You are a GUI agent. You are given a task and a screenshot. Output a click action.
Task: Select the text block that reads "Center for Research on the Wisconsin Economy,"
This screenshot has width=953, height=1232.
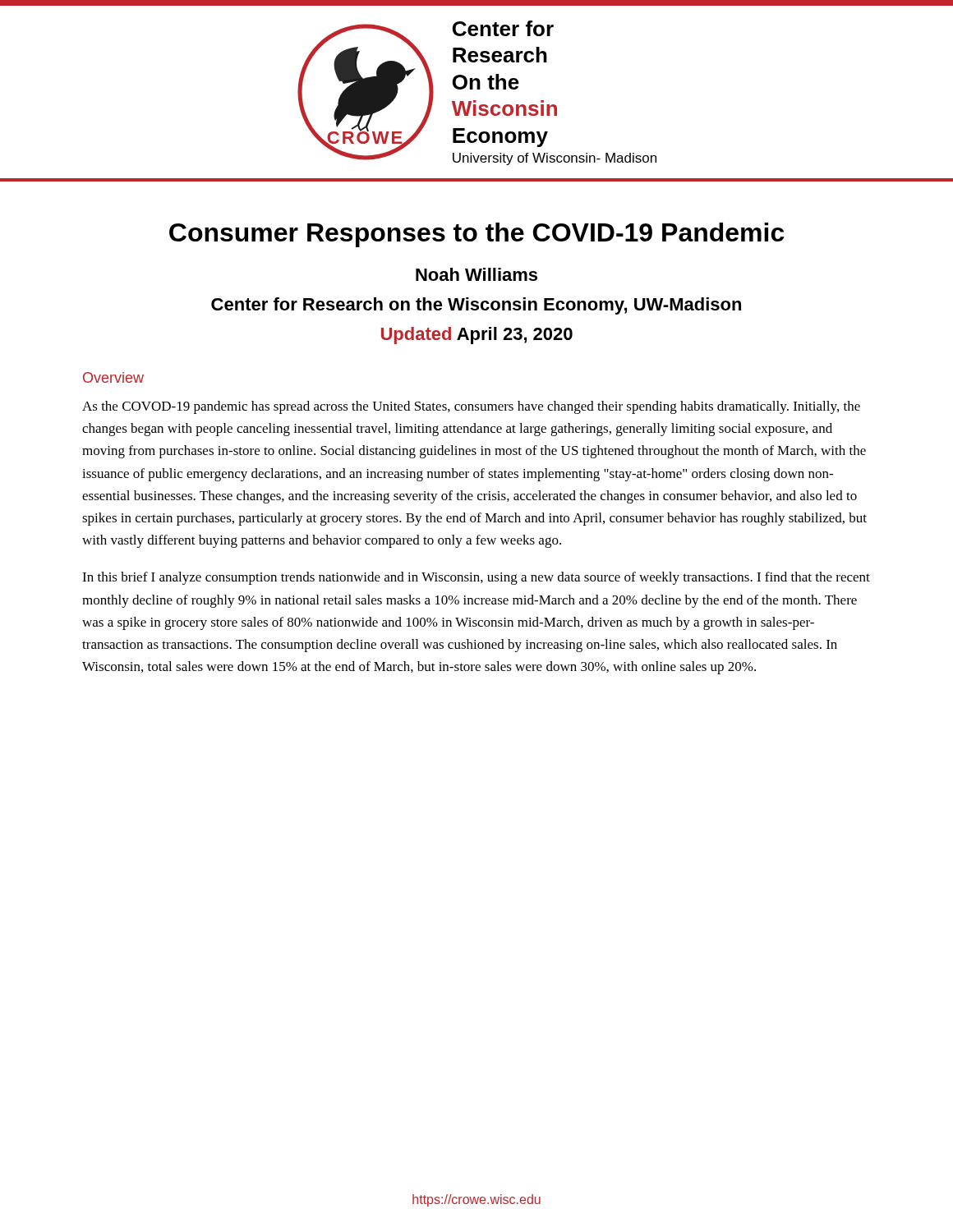coord(476,304)
